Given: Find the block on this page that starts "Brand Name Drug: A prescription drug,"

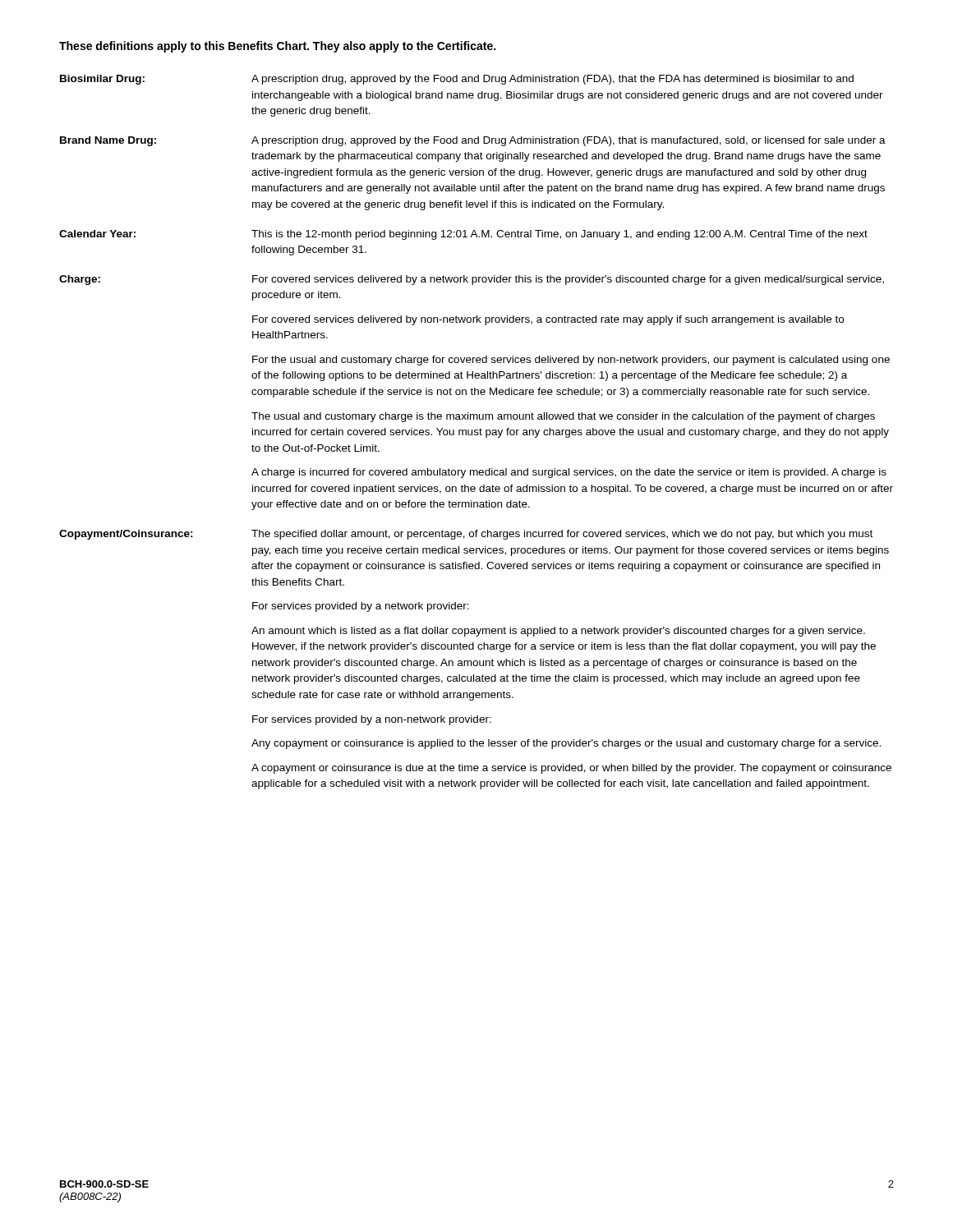Looking at the screenshot, I should [x=476, y=179].
